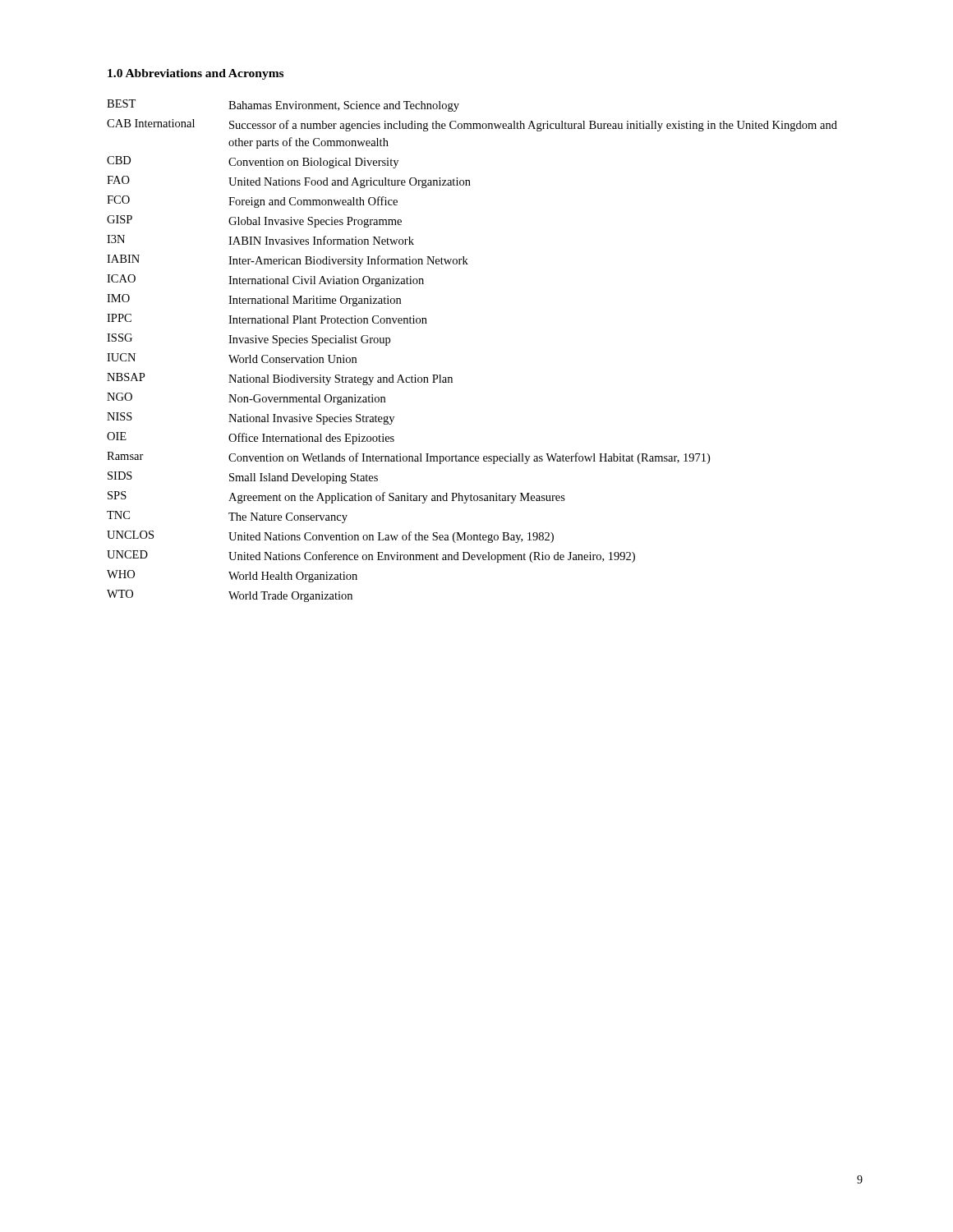Click where it says "1.0 Abbreviations and Acronyms"
Viewport: 953px width, 1232px height.
click(195, 73)
